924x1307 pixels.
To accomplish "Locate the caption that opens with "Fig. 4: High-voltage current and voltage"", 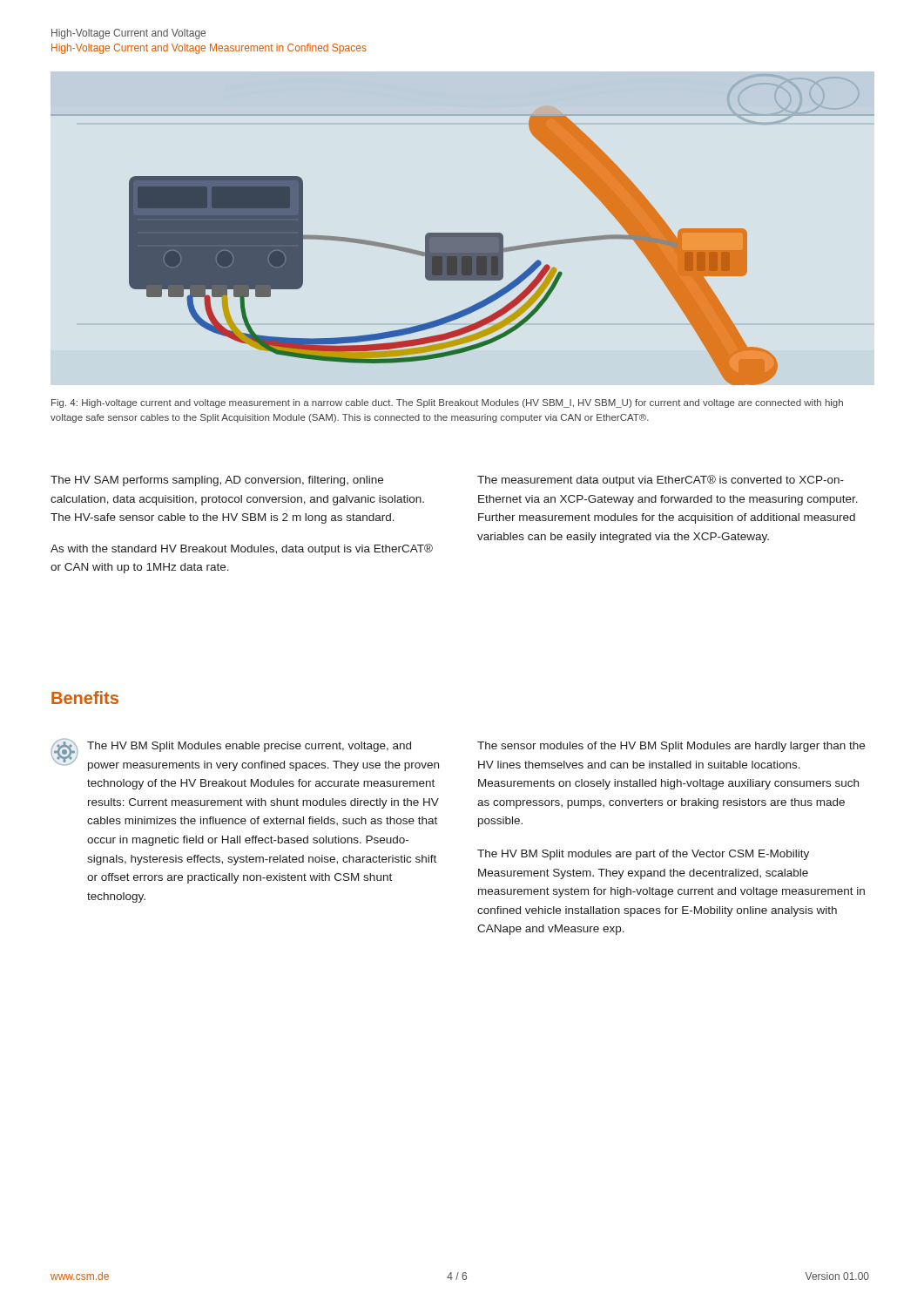I will tap(447, 410).
